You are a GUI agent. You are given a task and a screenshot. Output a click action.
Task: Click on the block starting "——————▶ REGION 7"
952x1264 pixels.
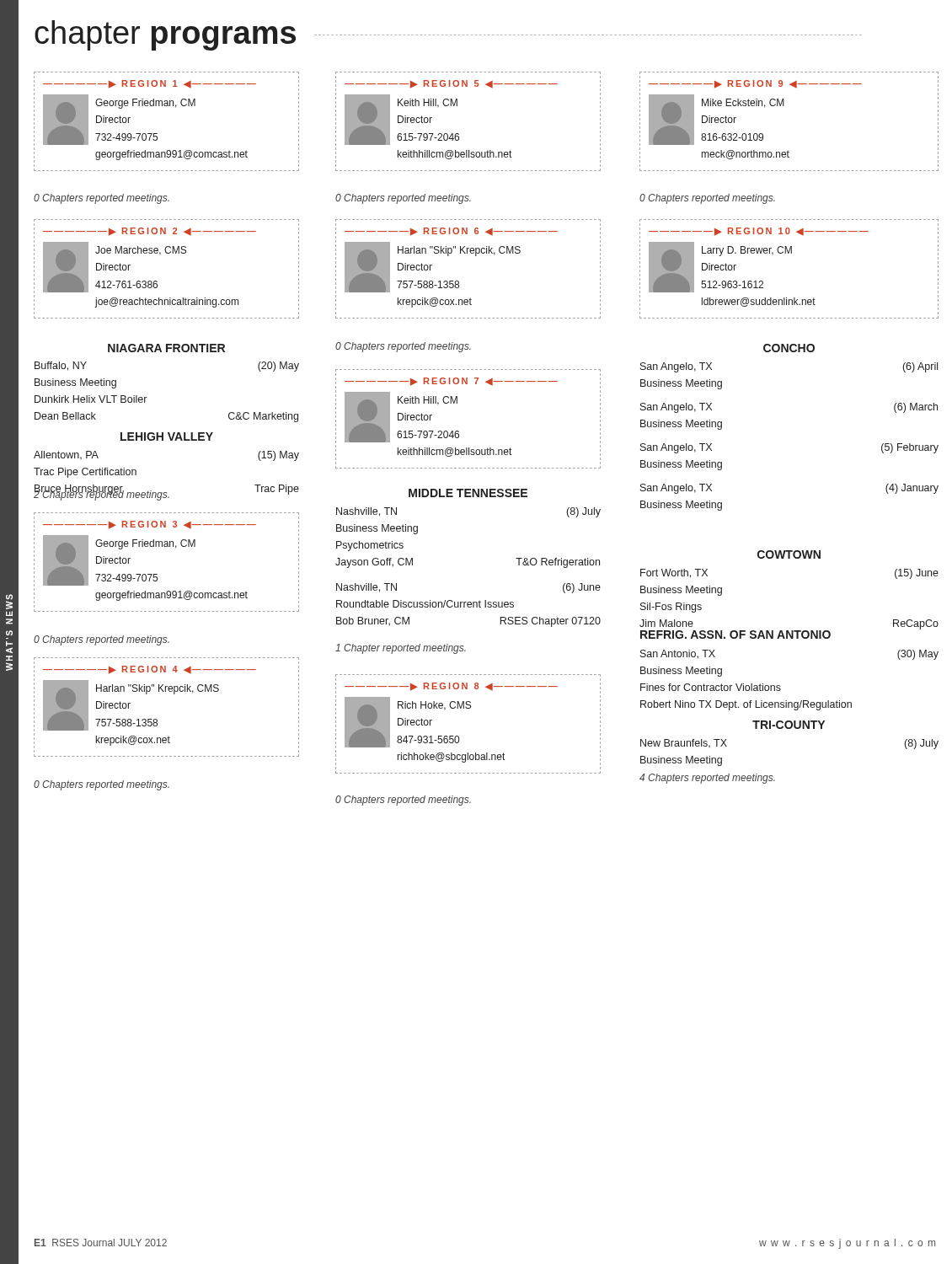pyautogui.click(x=451, y=382)
